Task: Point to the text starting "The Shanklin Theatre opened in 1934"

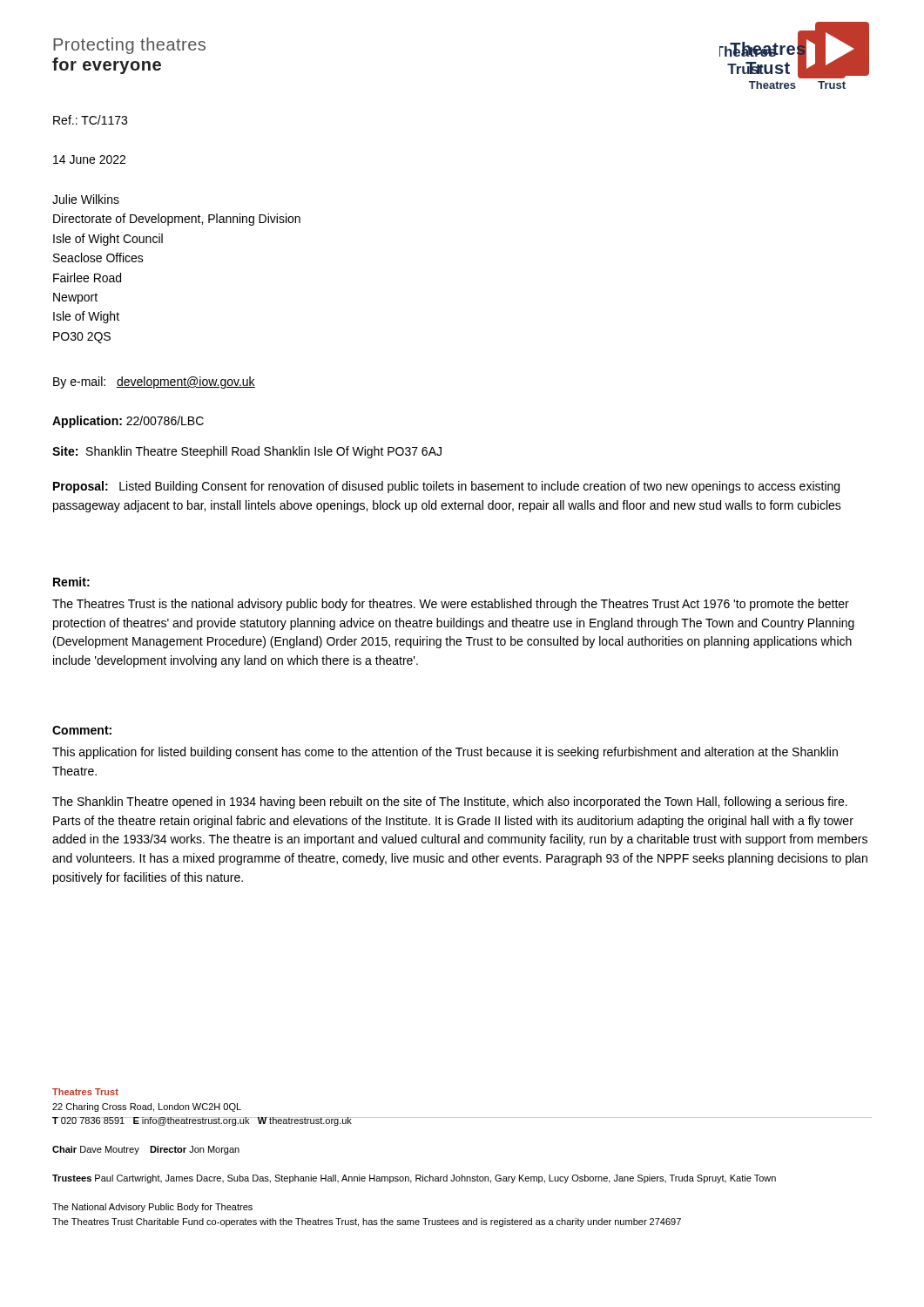Action: pyautogui.click(x=460, y=839)
